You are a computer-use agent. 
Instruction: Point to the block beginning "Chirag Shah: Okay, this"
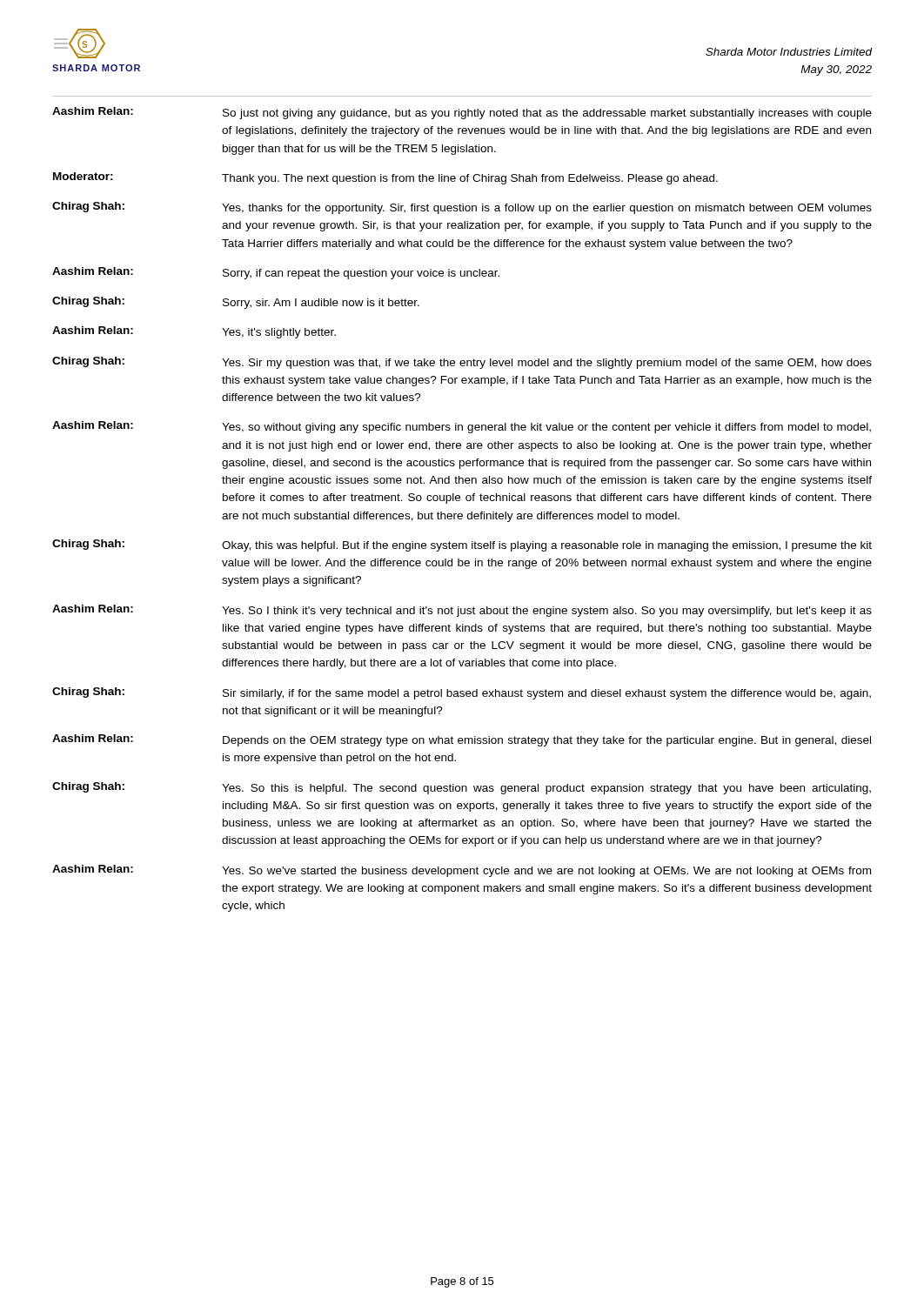click(x=462, y=563)
